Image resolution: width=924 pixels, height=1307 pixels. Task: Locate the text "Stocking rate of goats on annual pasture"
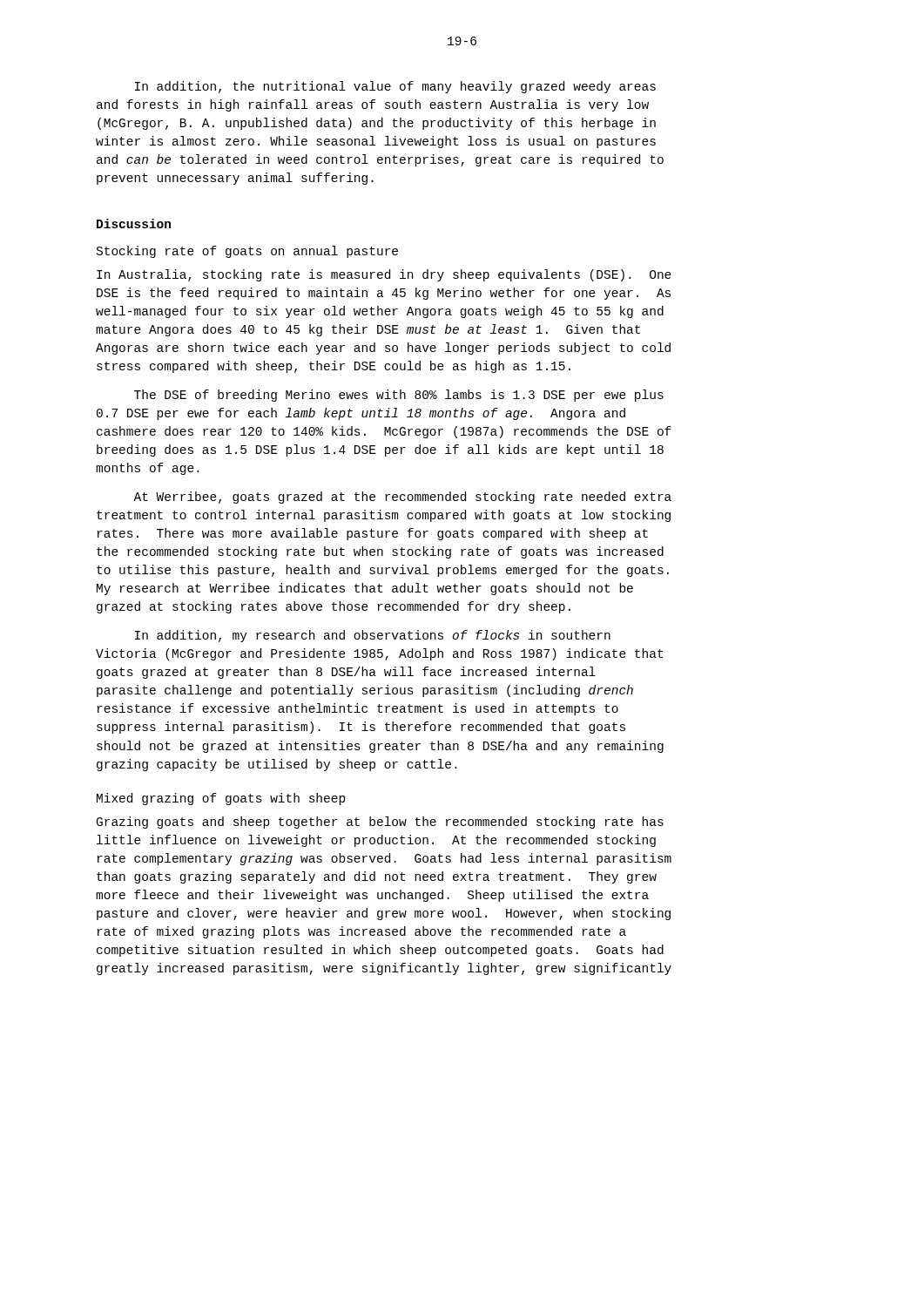247,252
